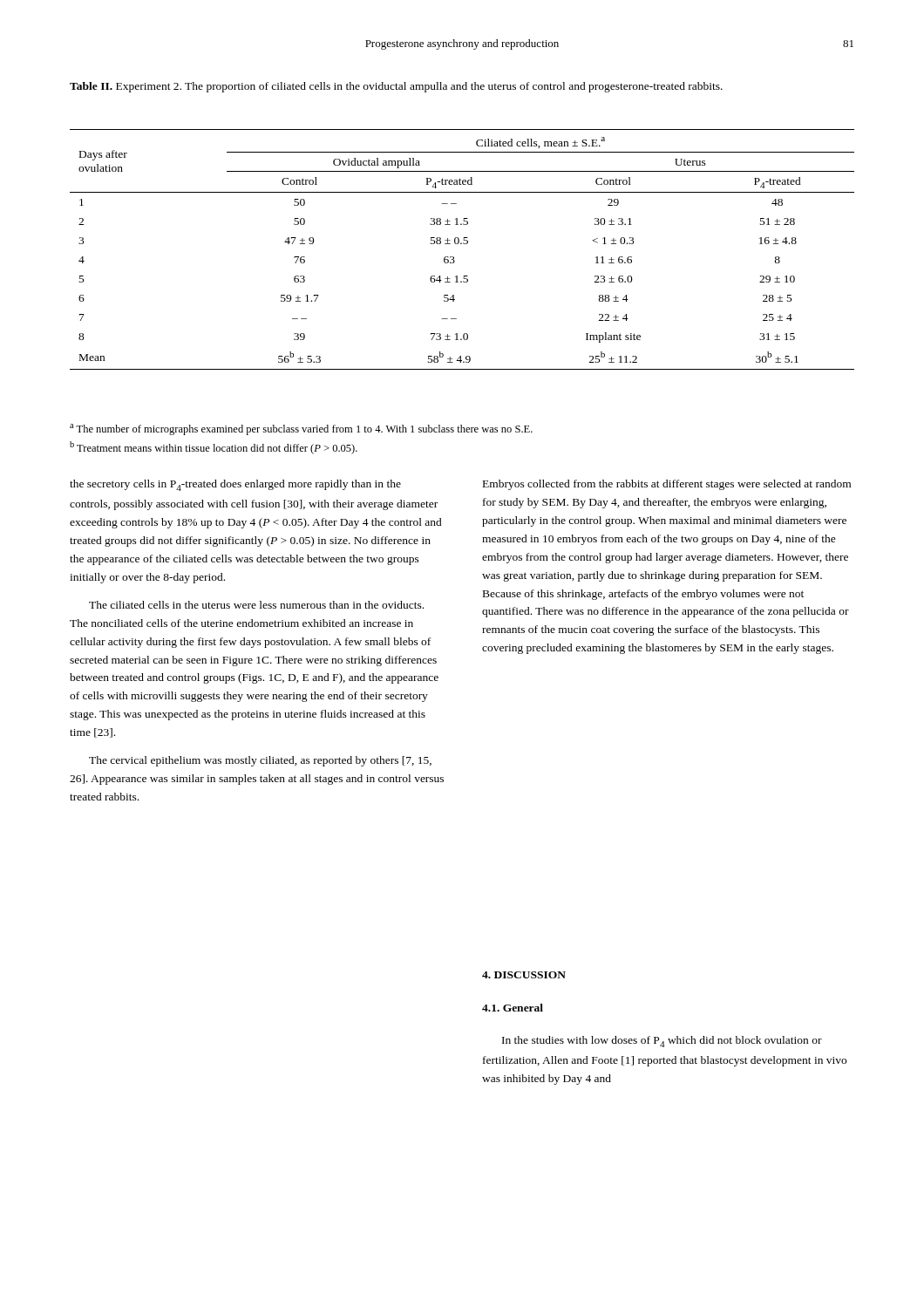Select the text block starting "In the studies"

668,1060
